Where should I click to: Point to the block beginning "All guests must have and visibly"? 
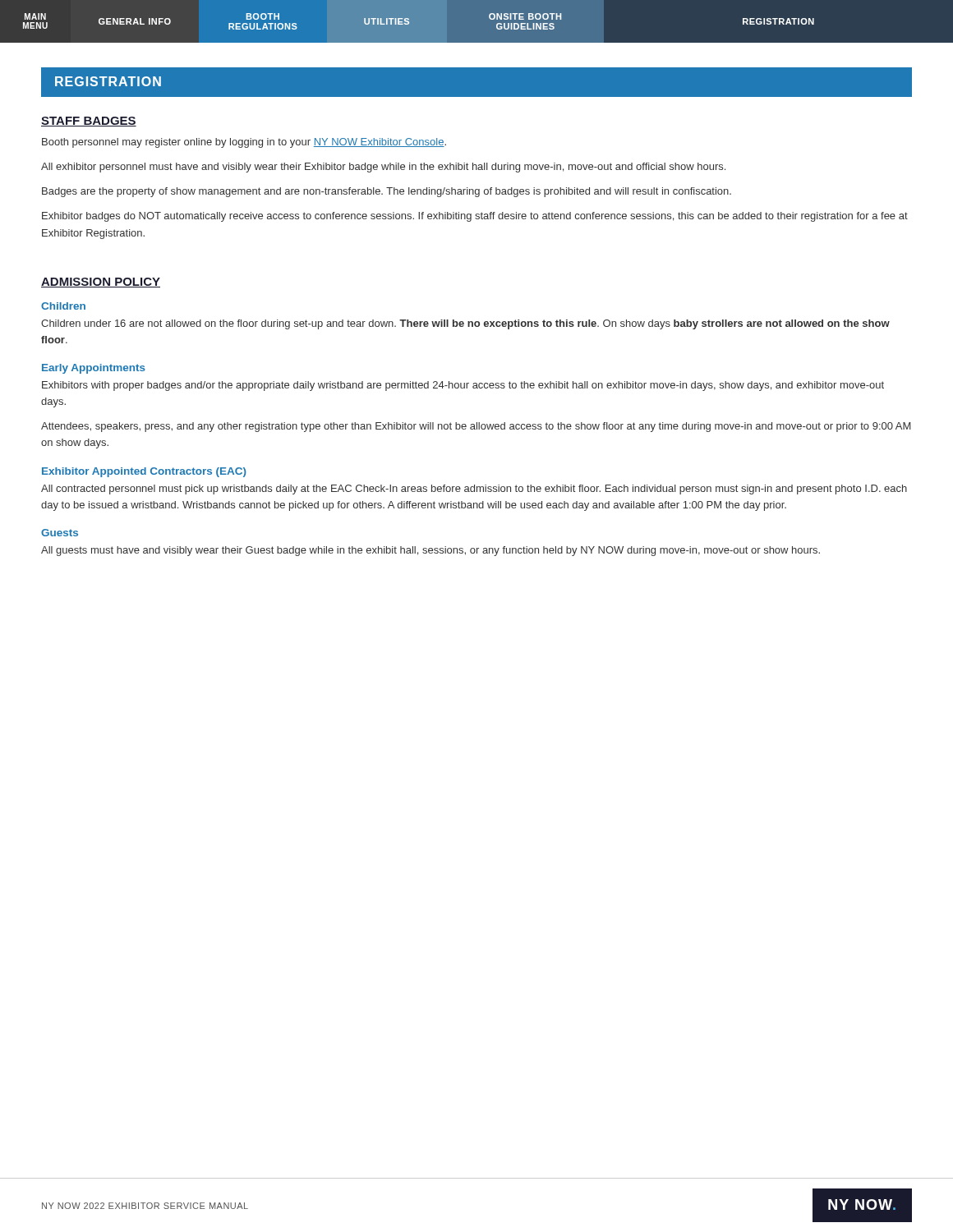(431, 550)
